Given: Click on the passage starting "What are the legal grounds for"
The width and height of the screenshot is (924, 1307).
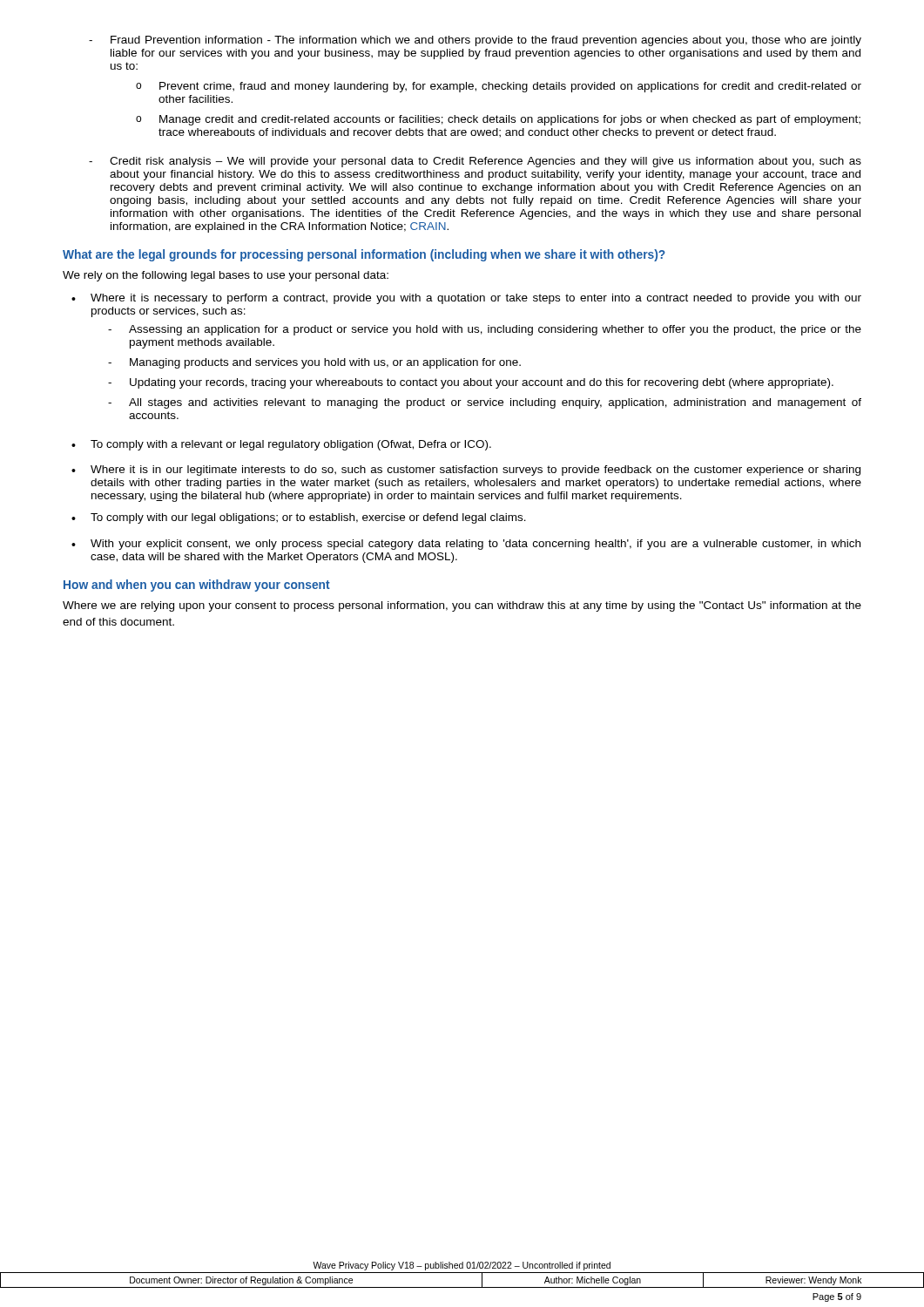Looking at the screenshot, I should pos(364,255).
